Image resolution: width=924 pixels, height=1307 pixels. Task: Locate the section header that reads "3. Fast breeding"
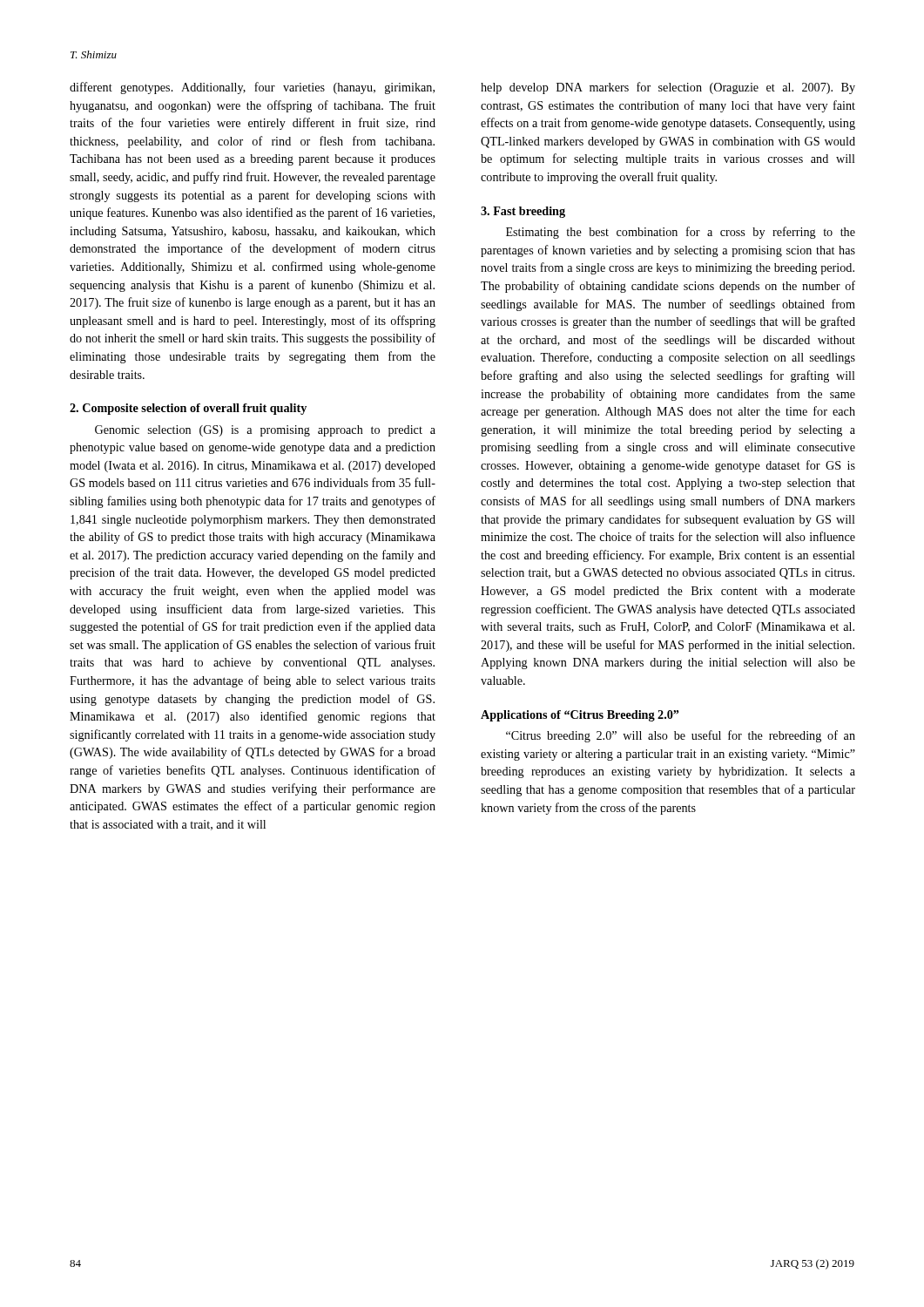[x=523, y=210]
